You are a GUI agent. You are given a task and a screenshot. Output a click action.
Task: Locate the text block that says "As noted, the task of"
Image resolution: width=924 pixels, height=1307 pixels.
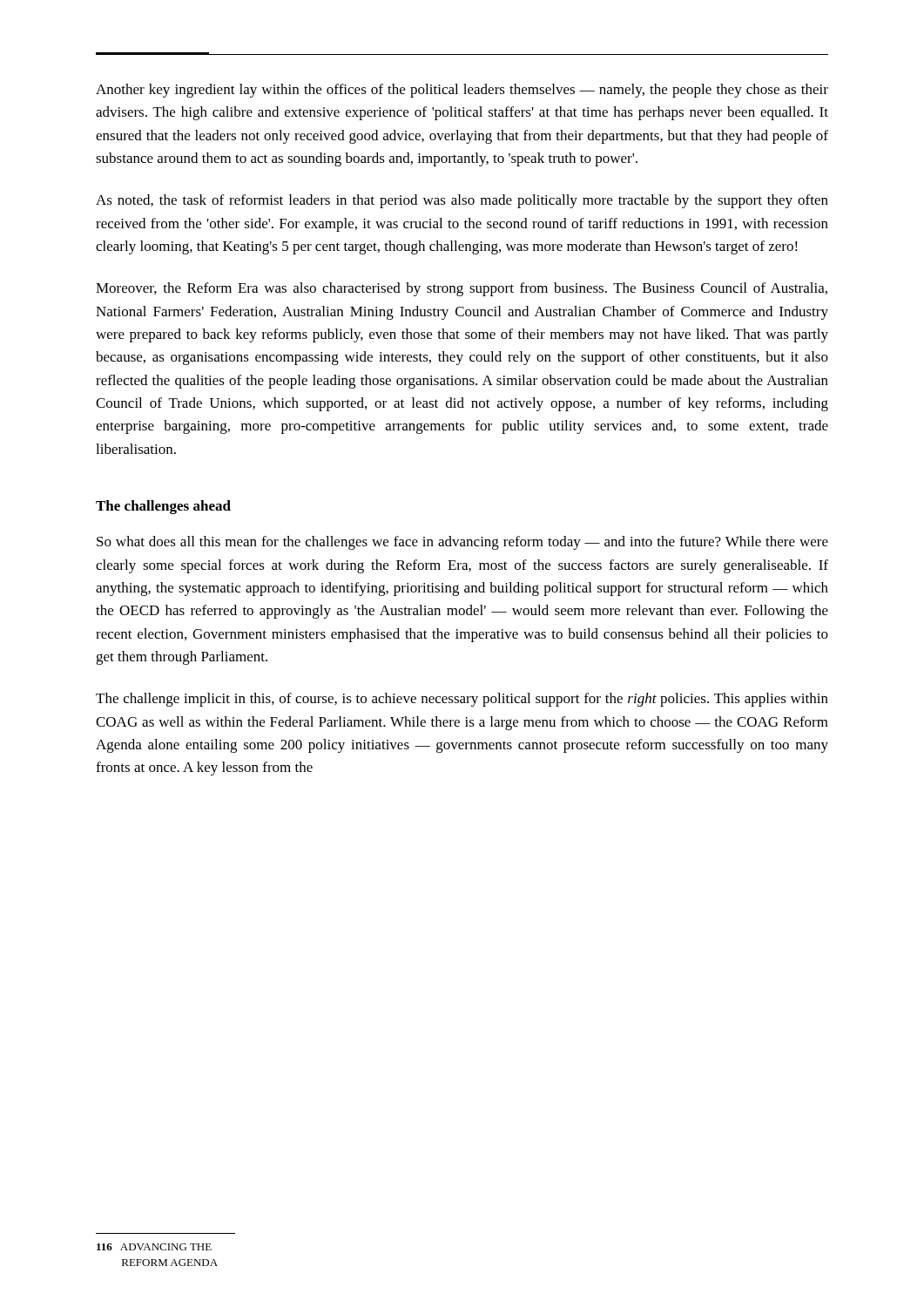[462, 223]
